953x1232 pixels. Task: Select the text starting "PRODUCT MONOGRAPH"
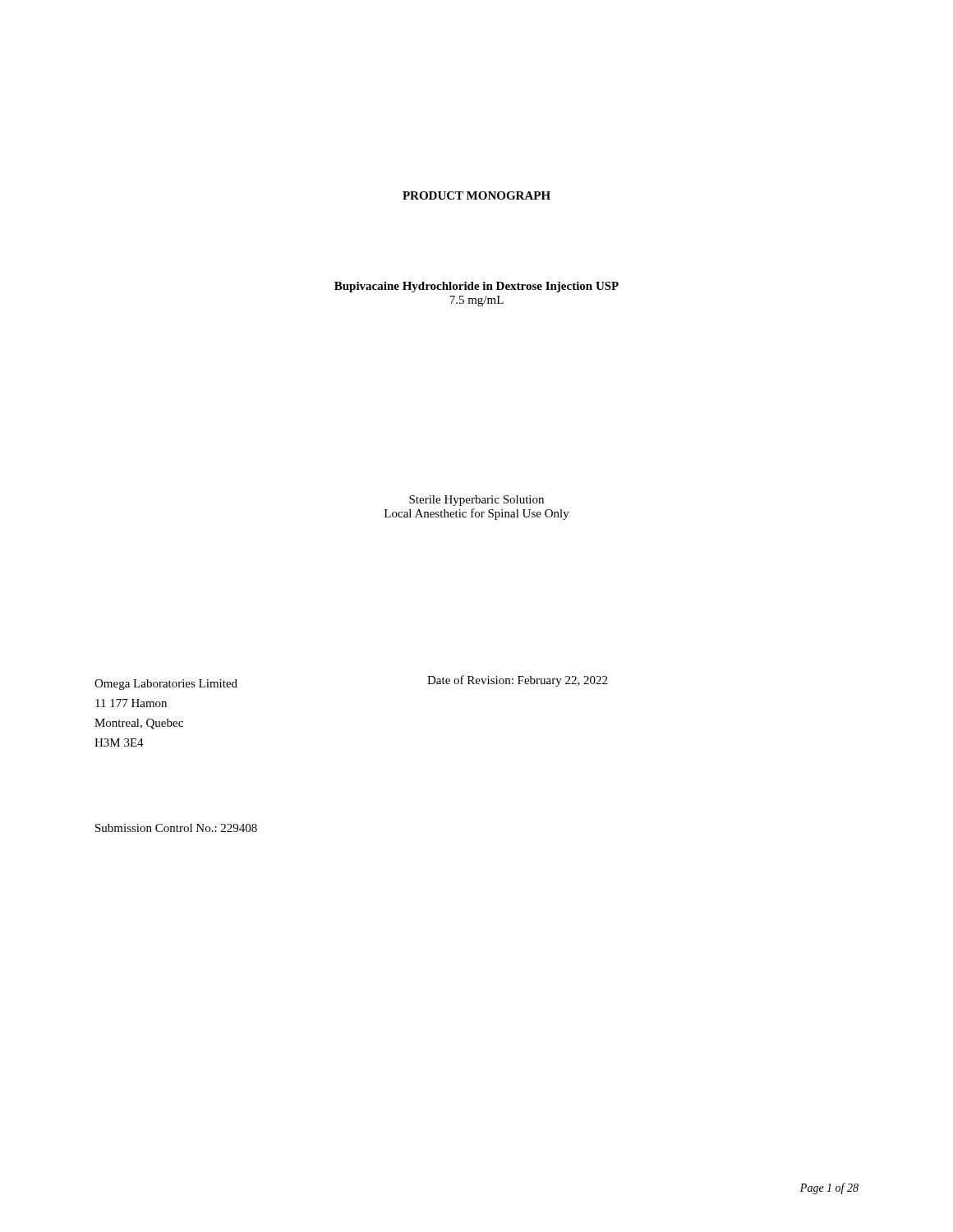click(476, 195)
